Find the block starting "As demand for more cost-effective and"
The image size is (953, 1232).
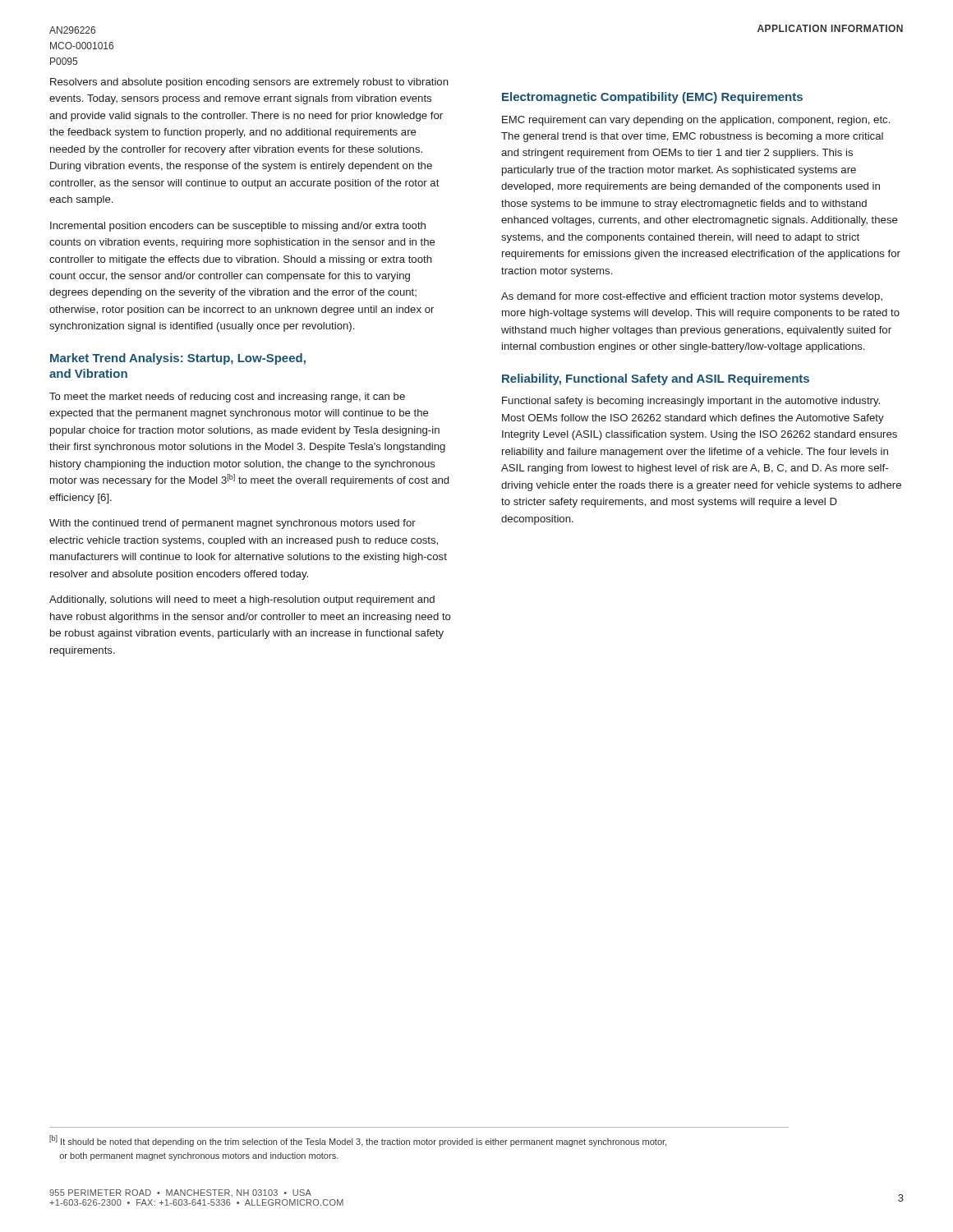(x=700, y=321)
